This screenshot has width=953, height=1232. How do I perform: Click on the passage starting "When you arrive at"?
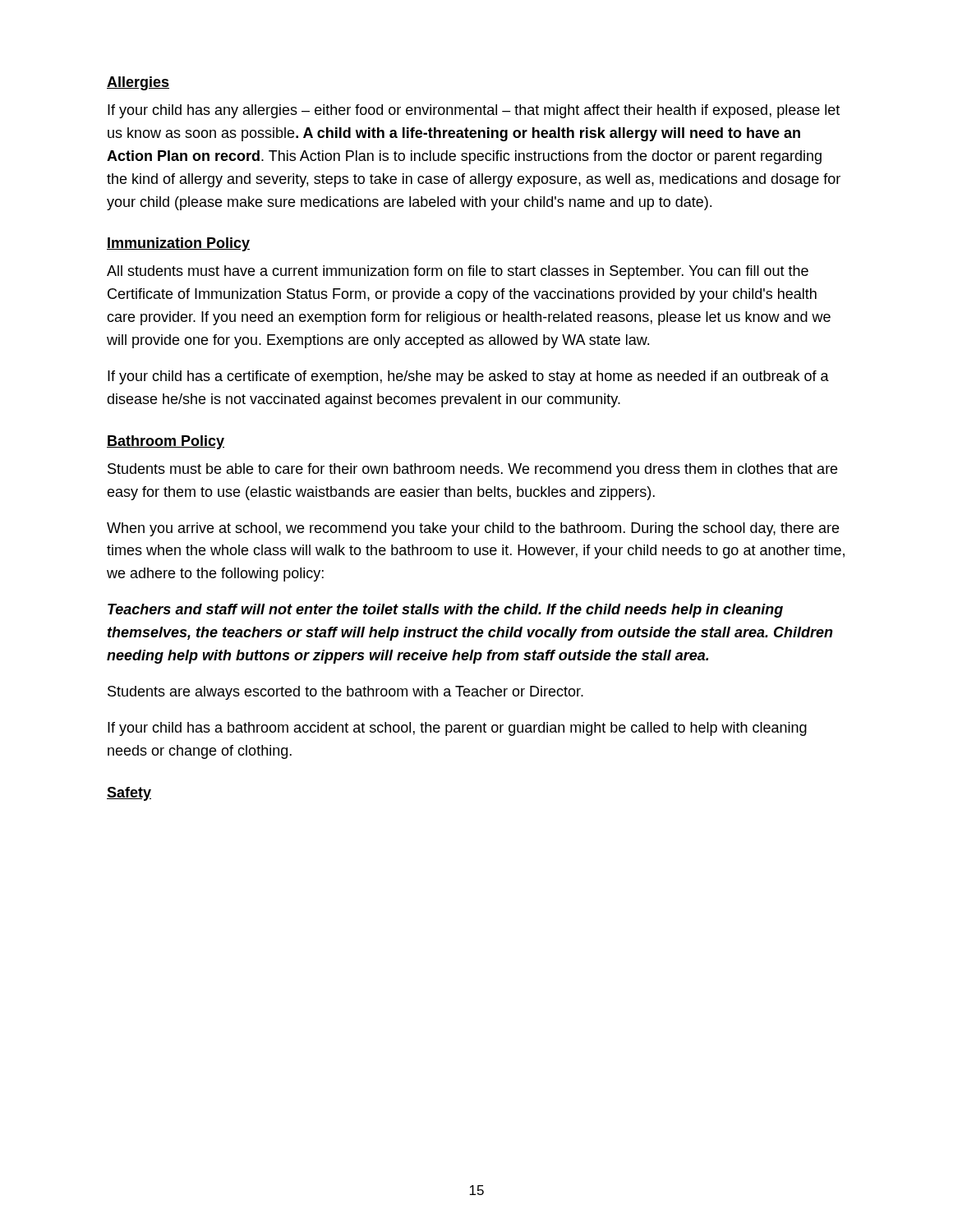476,551
